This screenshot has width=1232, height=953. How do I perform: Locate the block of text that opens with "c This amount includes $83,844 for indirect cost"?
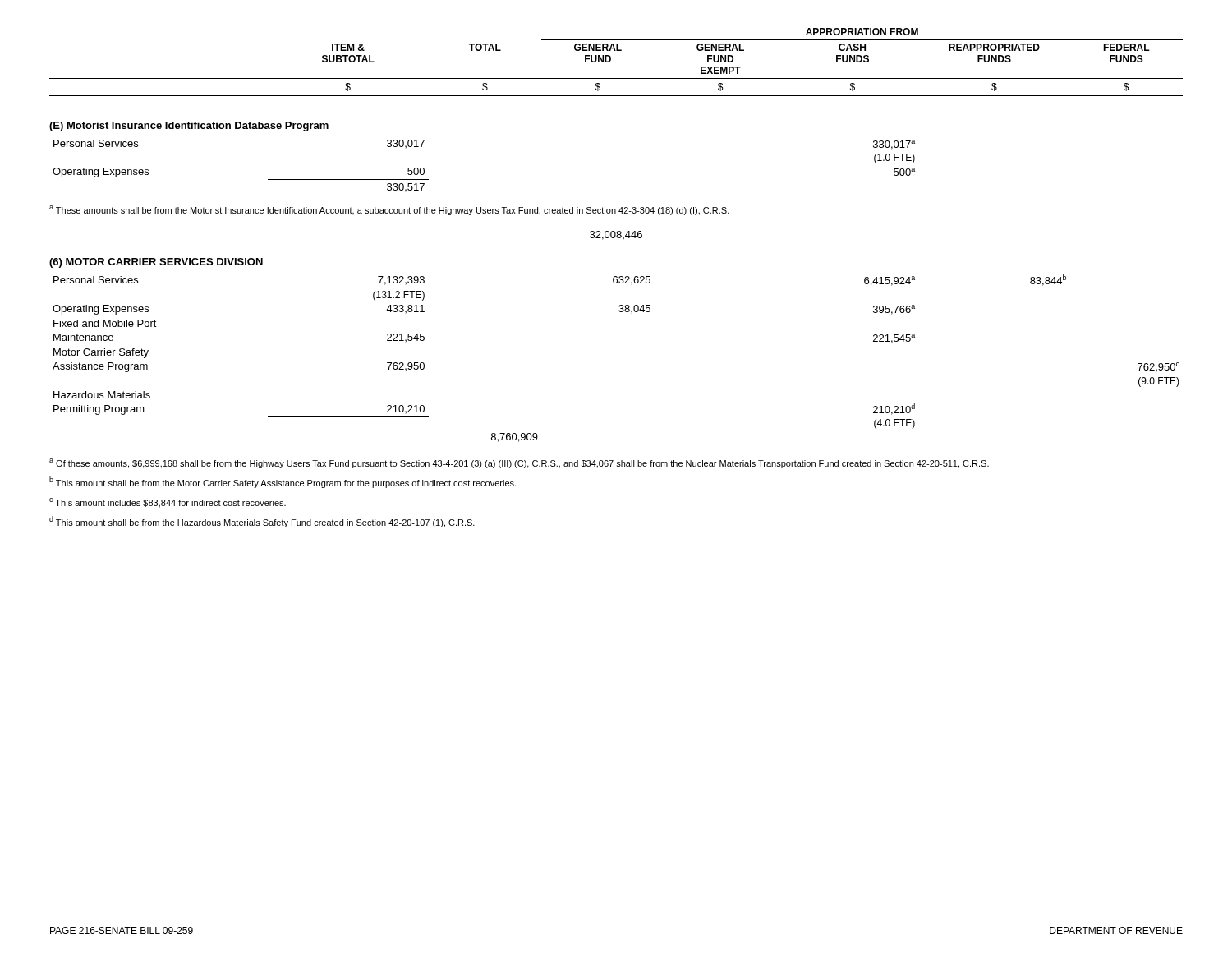(x=168, y=501)
